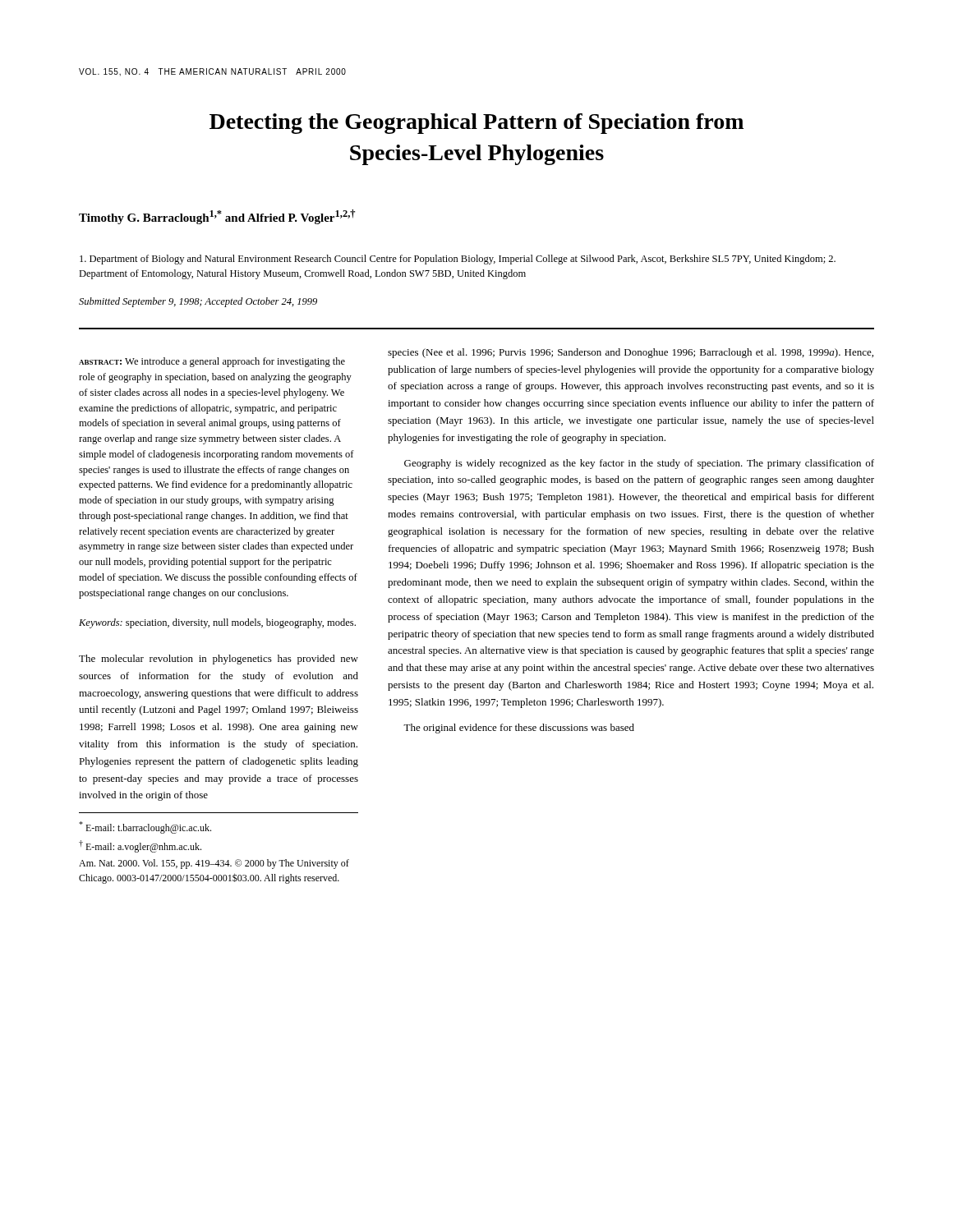953x1232 pixels.
Task: Find the block starting "Timothy G. Barraclough1,*"
Action: [x=217, y=217]
